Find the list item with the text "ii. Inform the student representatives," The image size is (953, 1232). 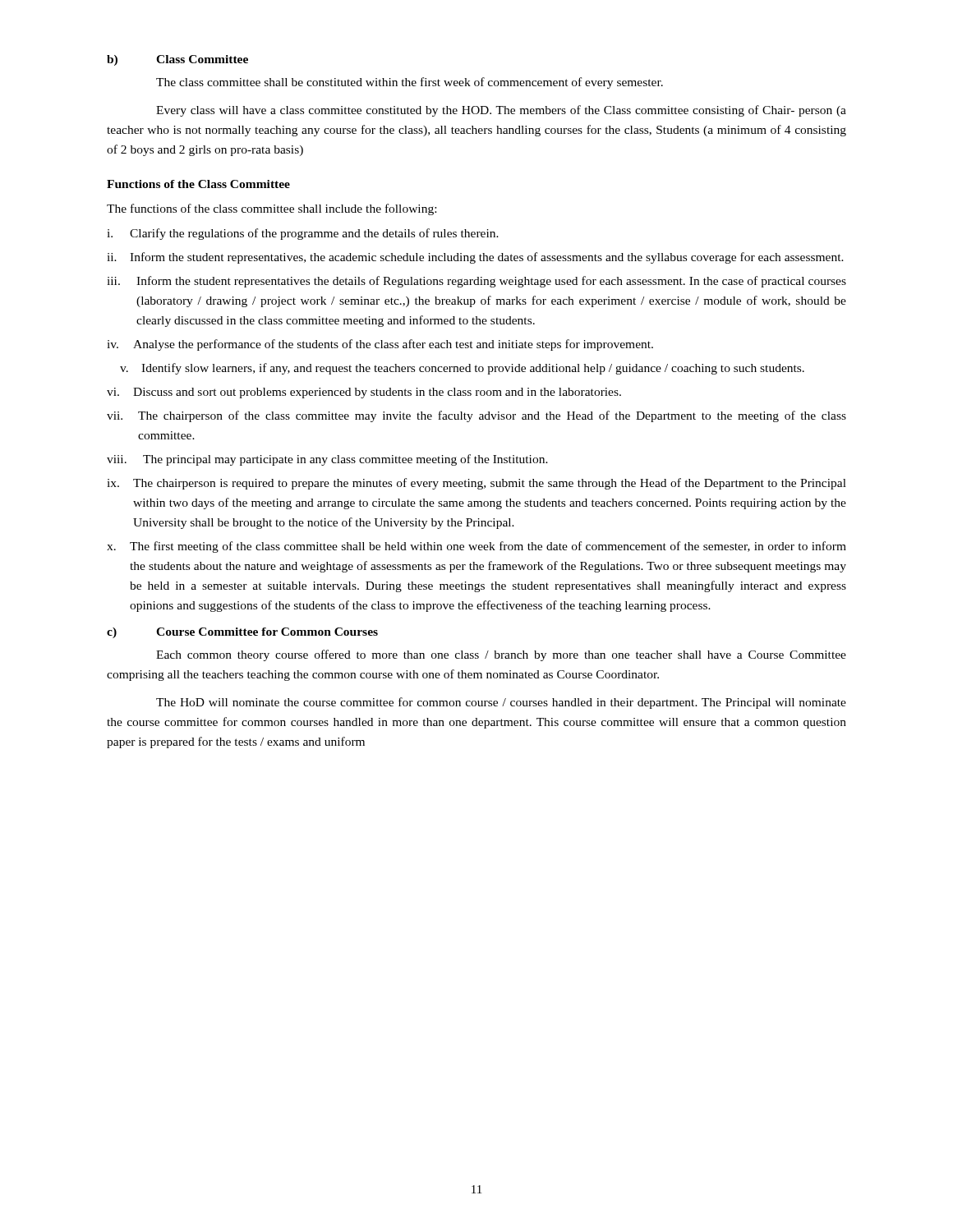[476, 257]
